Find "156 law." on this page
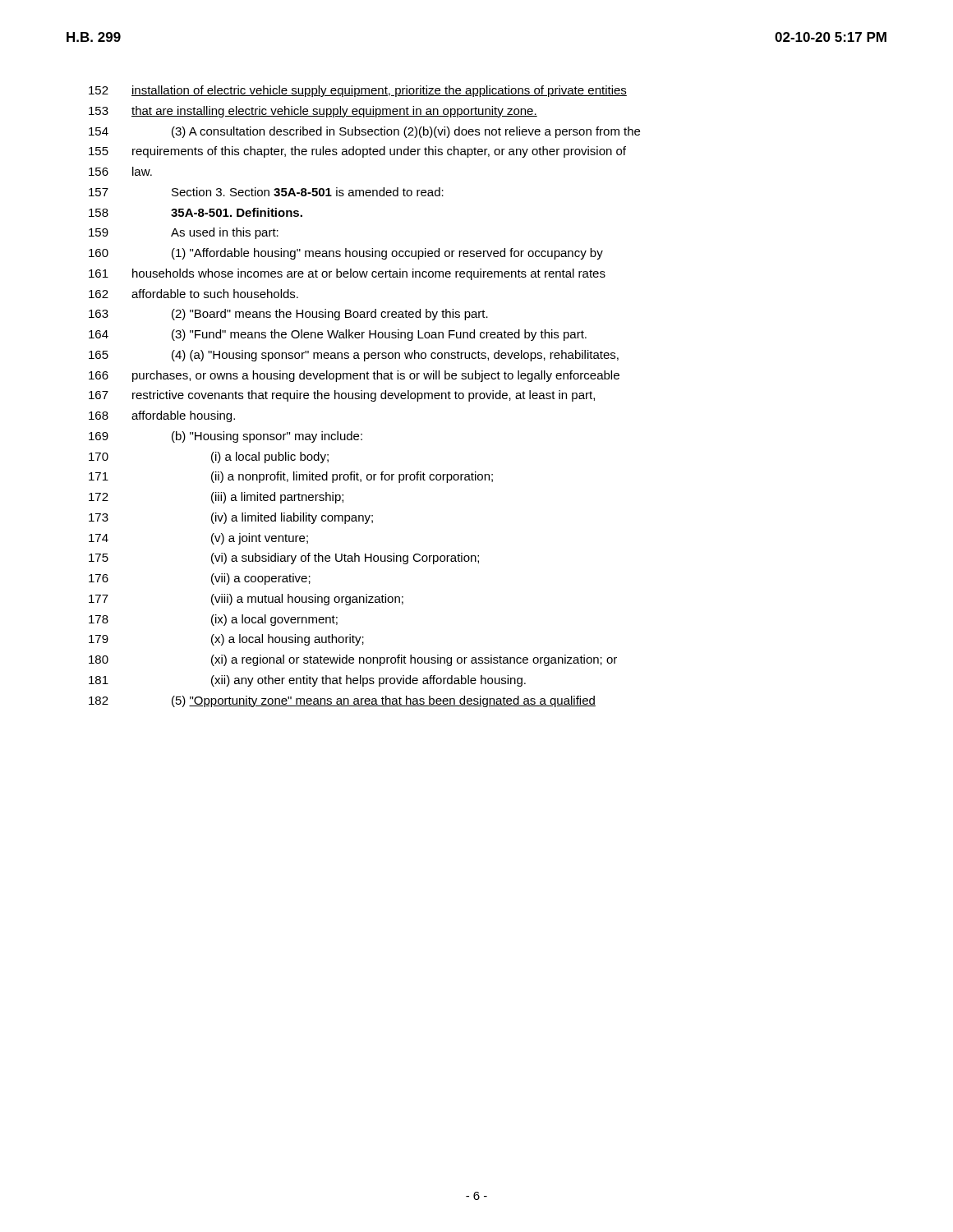Screen dimensions: 1232x953 click(x=98, y=171)
